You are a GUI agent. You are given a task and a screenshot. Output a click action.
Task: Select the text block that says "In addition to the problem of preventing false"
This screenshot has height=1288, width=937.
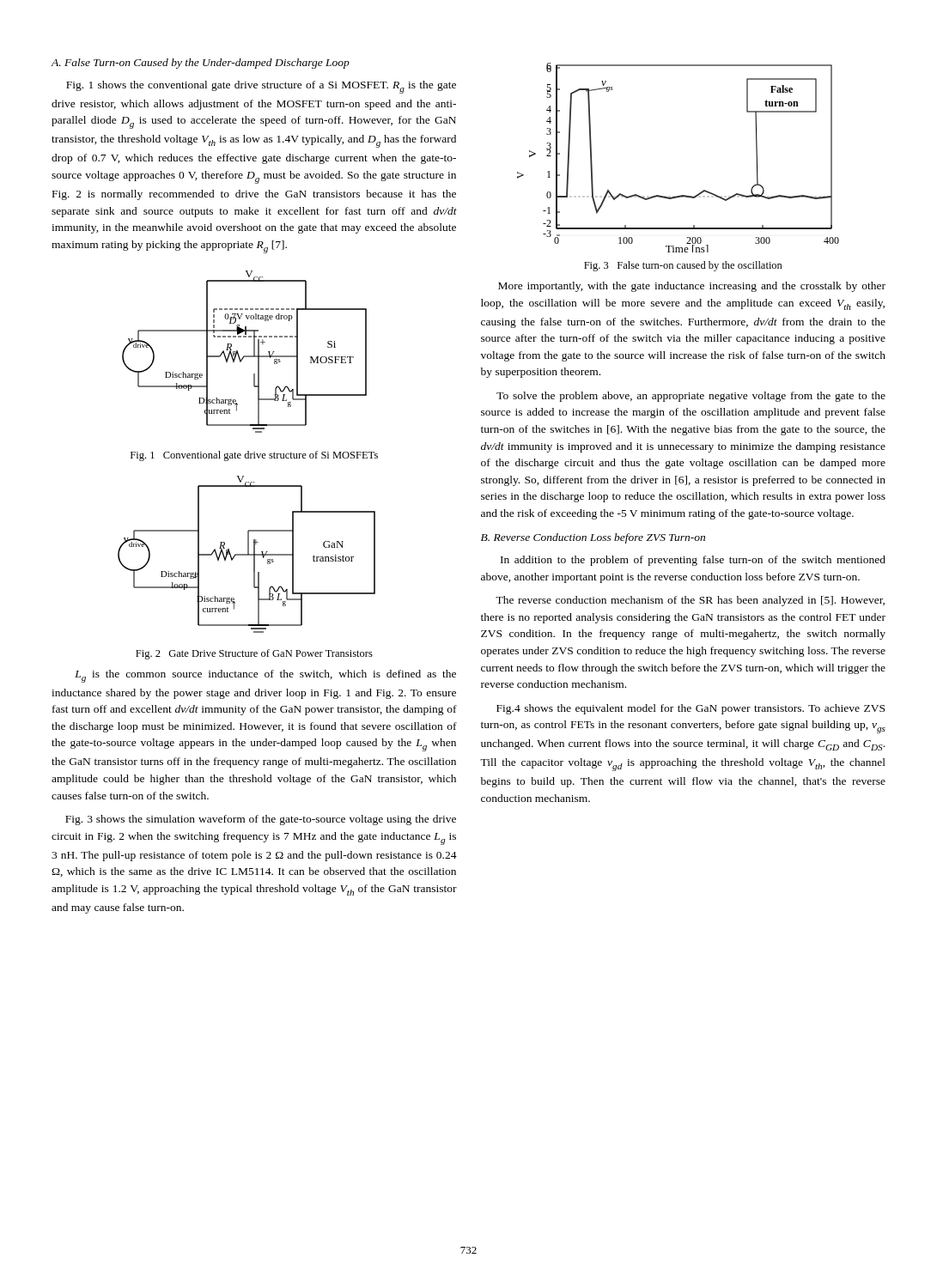pyautogui.click(x=683, y=568)
